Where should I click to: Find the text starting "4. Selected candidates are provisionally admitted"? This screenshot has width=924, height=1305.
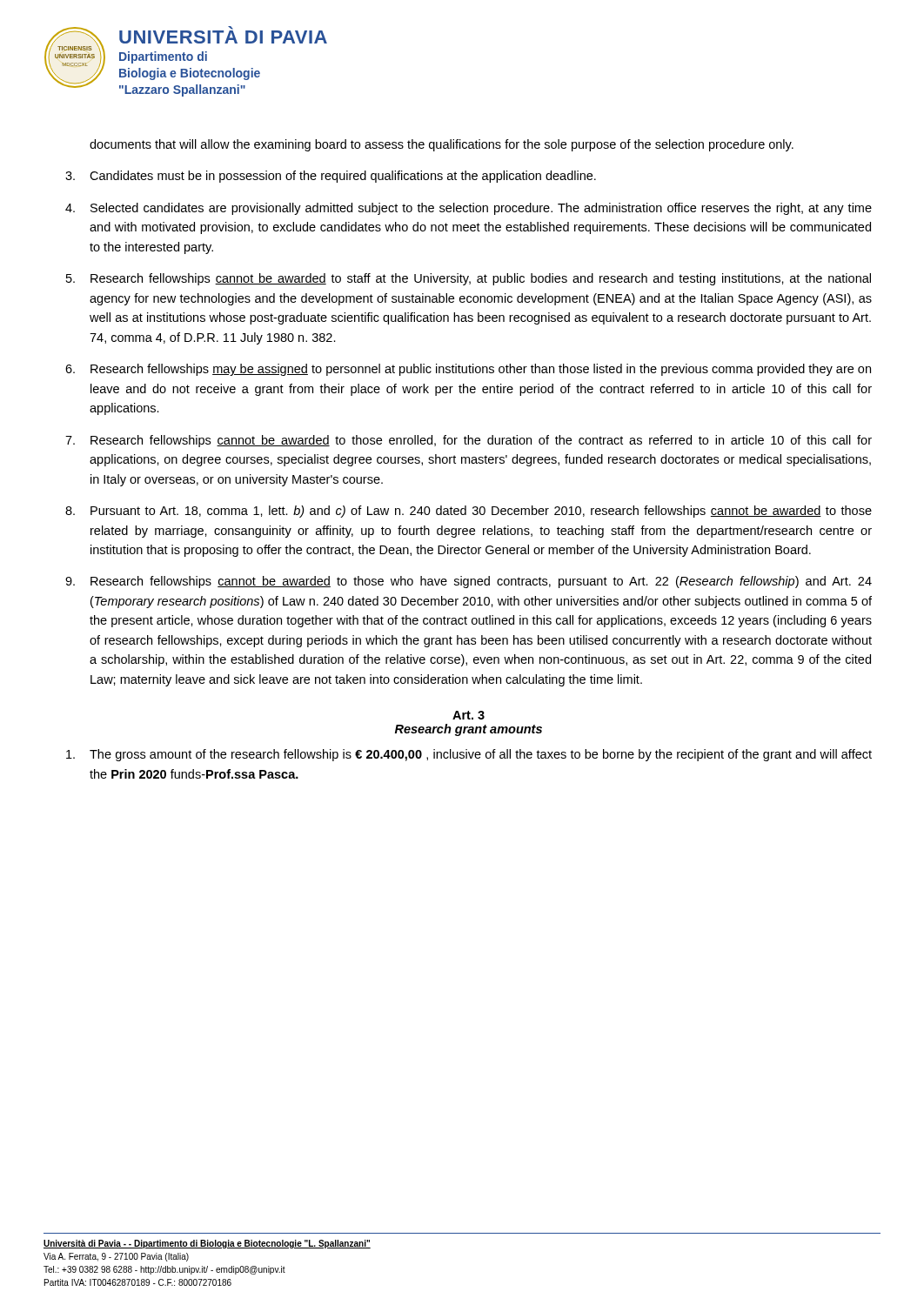coord(469,228)
